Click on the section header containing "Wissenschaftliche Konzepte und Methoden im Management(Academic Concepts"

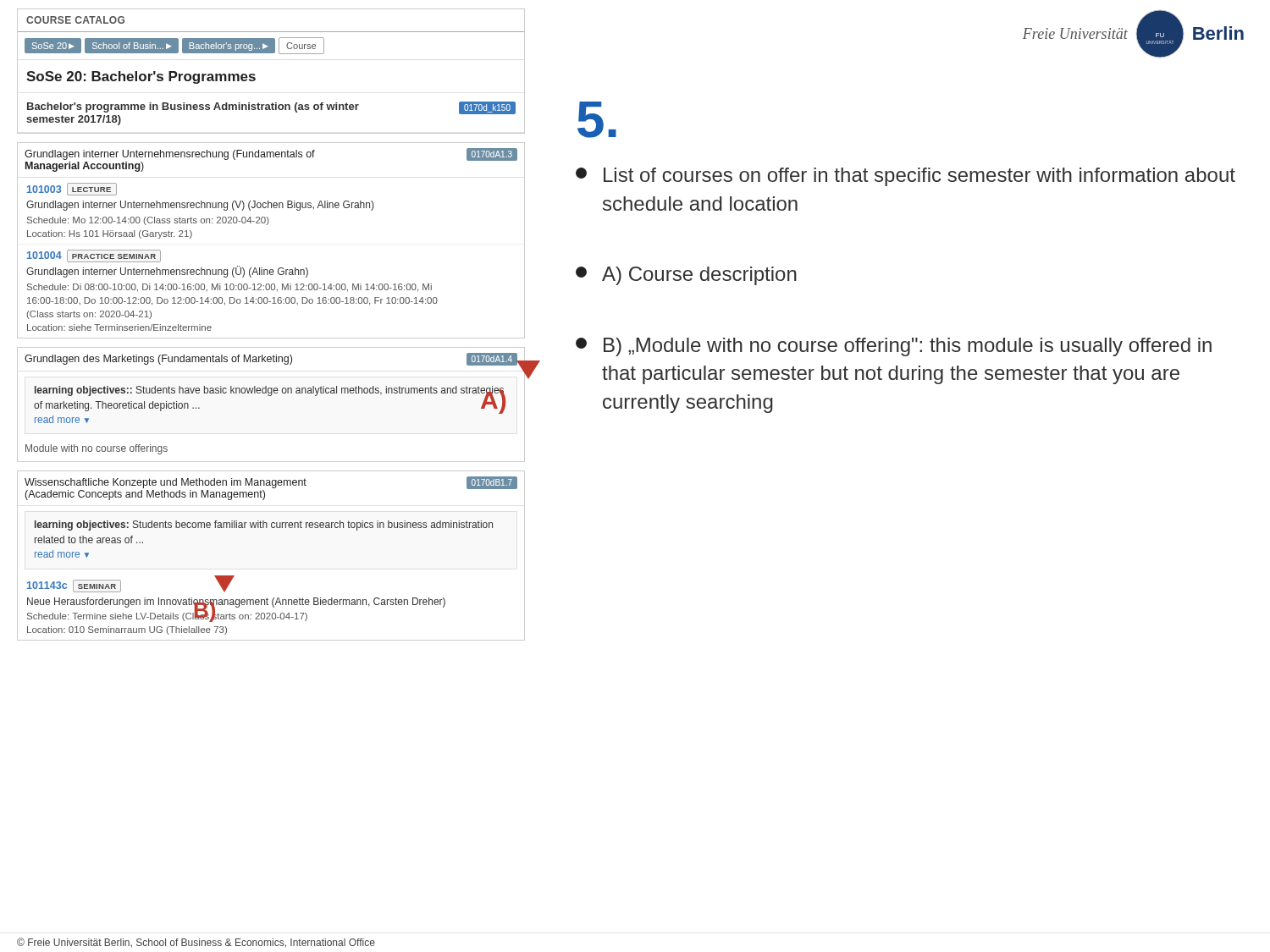point(165,489)
